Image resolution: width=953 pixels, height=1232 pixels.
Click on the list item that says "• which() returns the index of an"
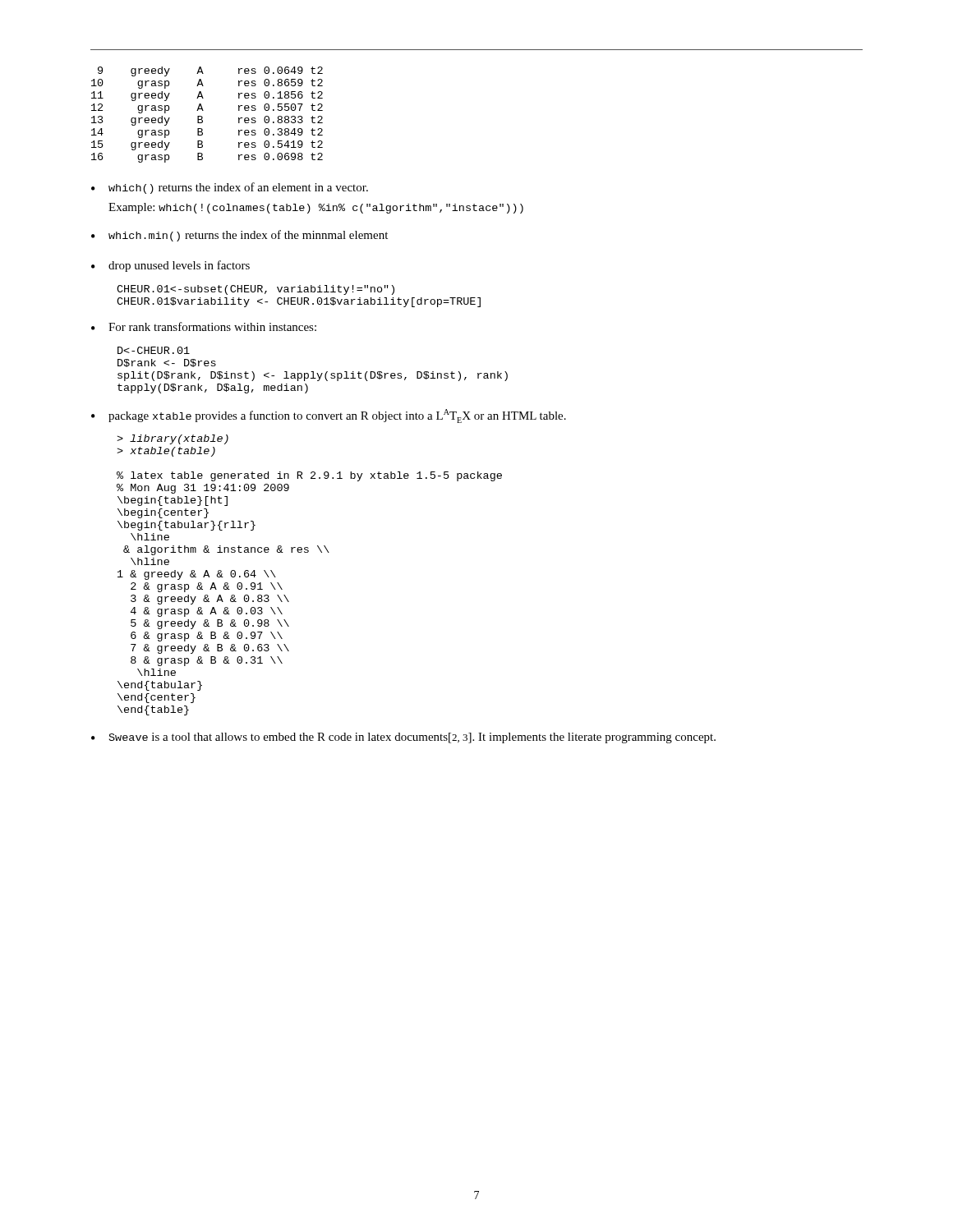coord(476,198)
